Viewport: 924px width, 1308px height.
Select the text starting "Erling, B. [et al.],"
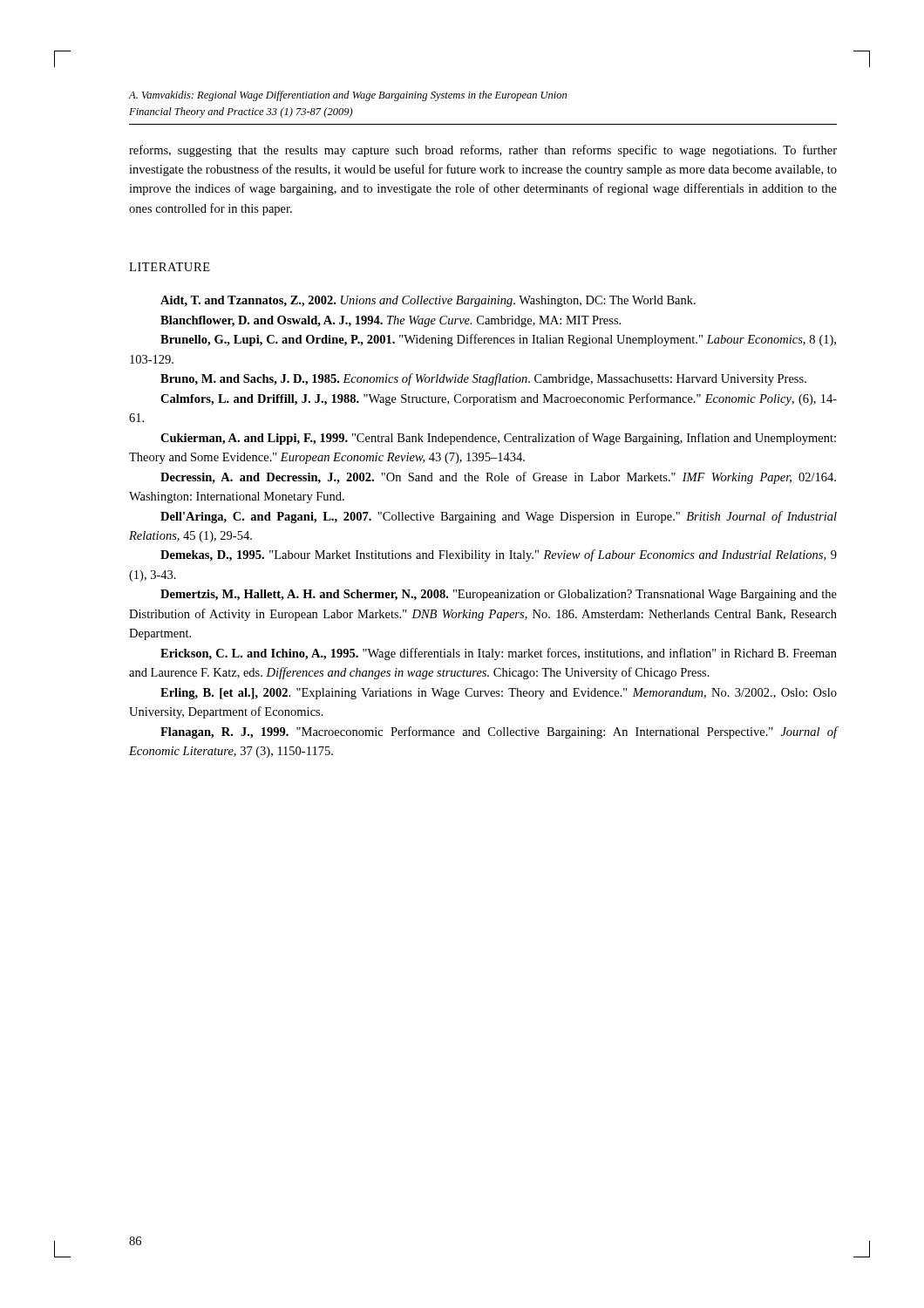click(x=483, y=702)
